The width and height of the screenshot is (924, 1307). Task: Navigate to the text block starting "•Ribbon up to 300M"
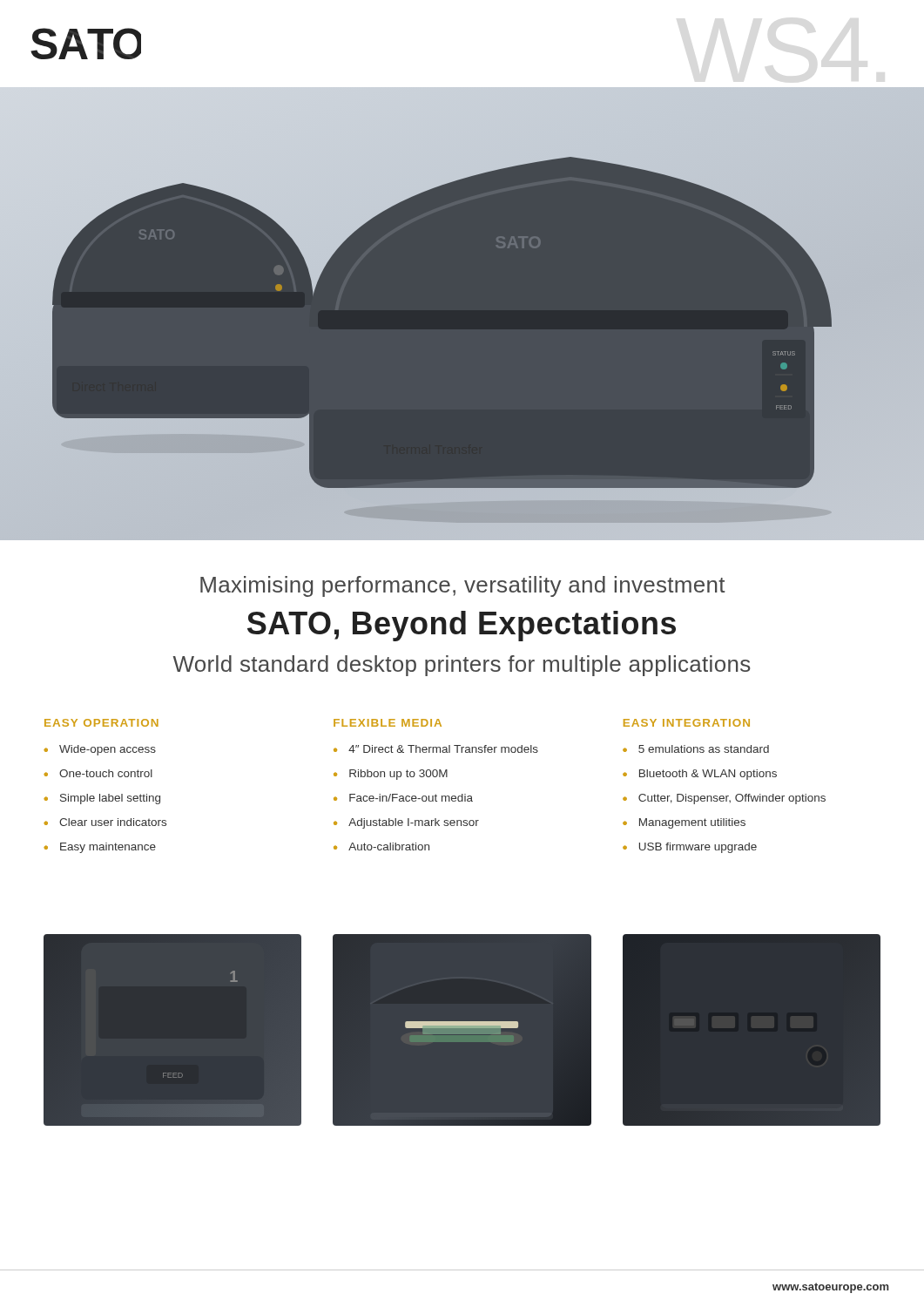click(x=390, y=774)
